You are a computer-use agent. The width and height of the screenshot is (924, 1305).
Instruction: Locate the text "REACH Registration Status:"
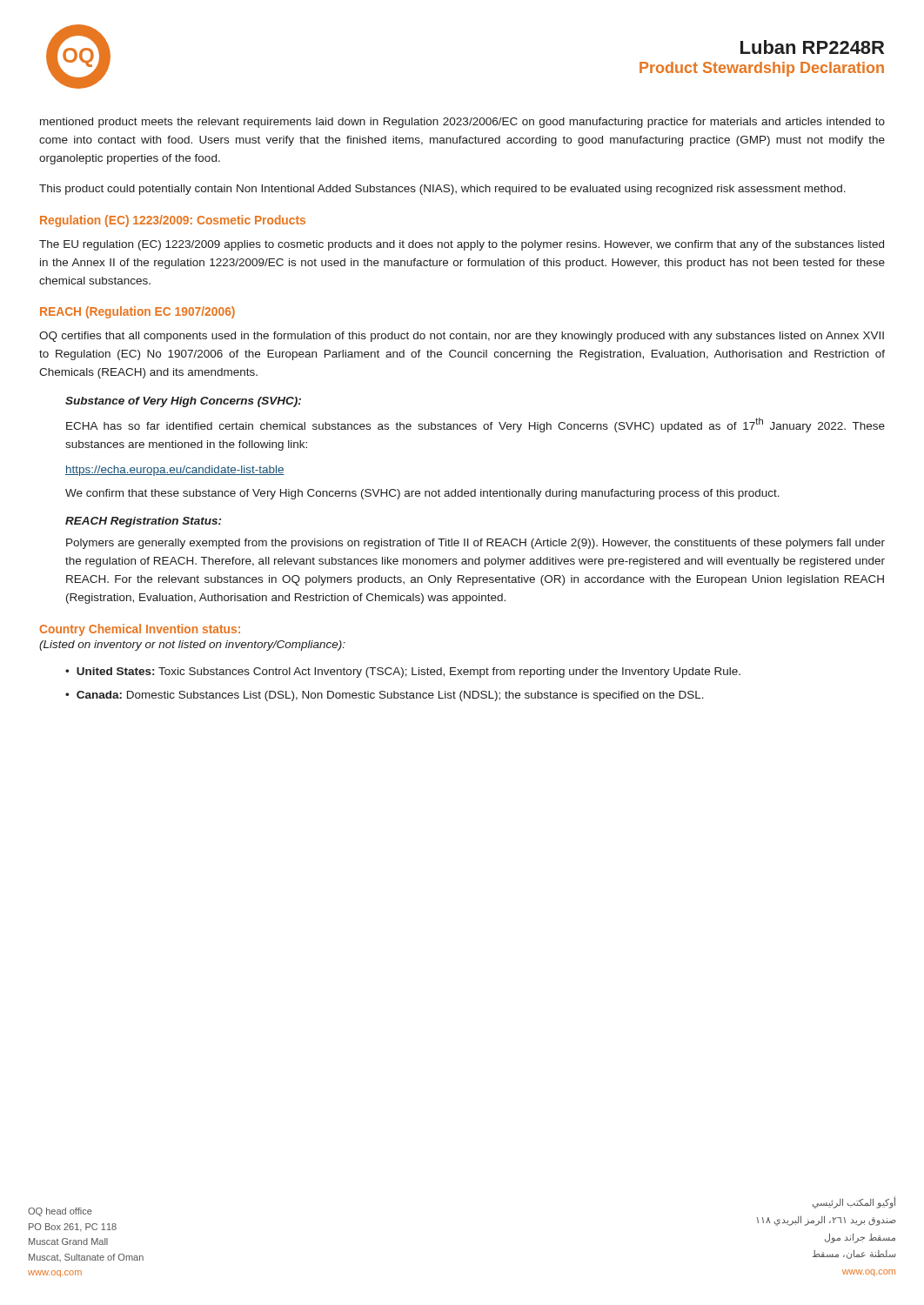144,521
